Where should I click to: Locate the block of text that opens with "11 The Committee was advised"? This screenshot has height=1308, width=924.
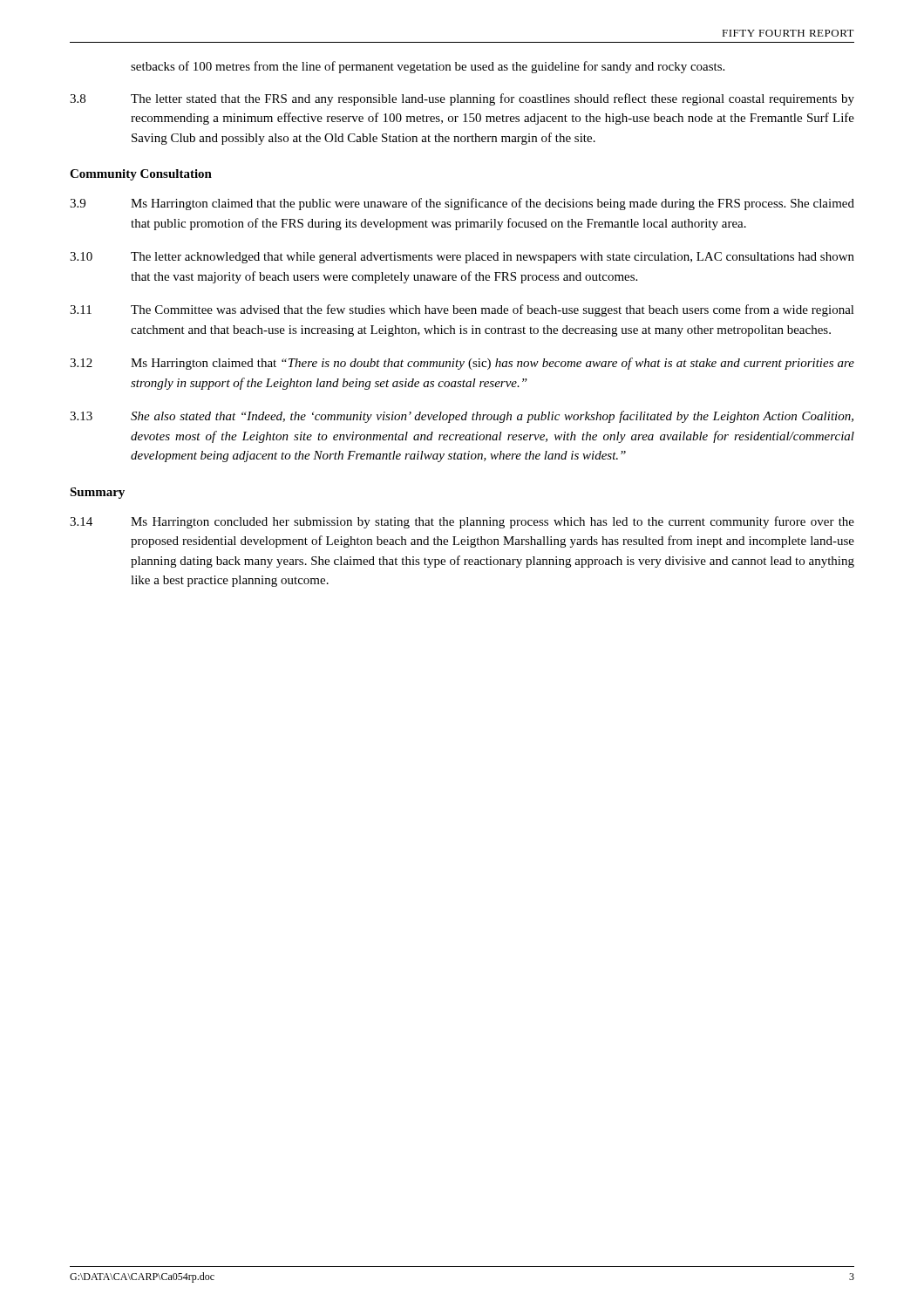click(x=462, y=320)
